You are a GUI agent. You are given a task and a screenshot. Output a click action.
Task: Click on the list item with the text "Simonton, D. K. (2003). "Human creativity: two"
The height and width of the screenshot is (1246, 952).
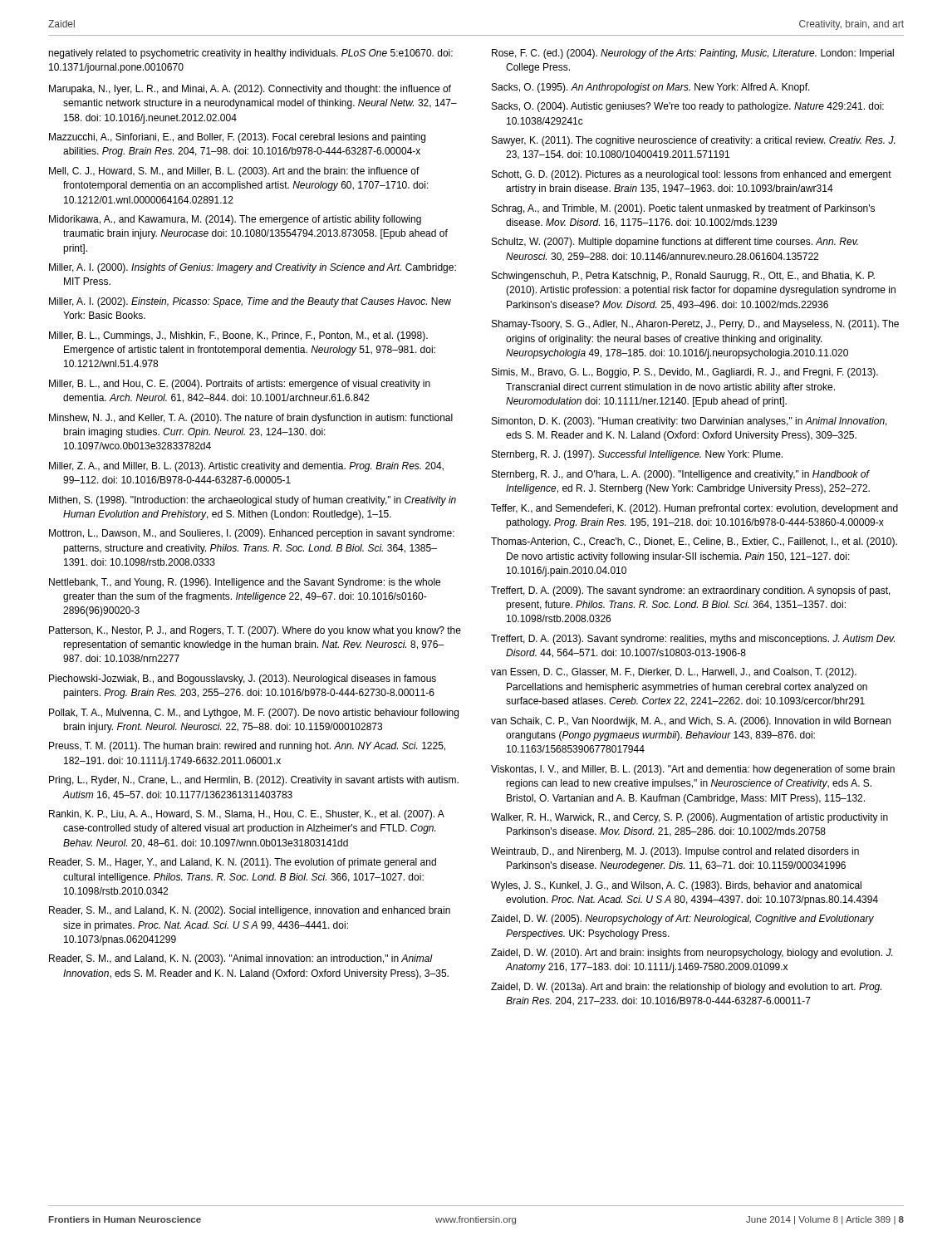(x=689, y=428)
